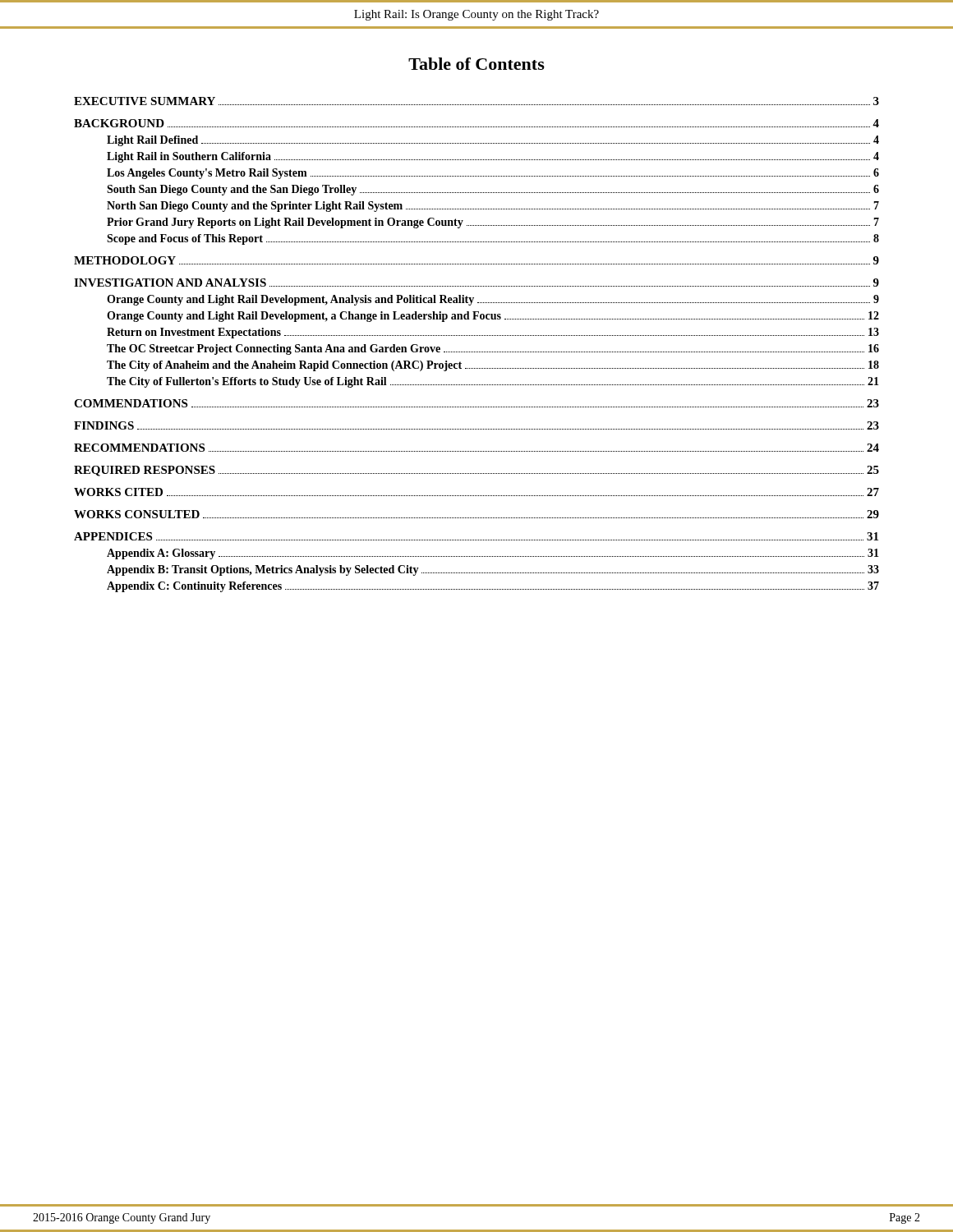953x1232 pixels.
Task: Find the block on this page that starts "The OC Streetcar Project Connecting Santa"
Action: point(493,349)
